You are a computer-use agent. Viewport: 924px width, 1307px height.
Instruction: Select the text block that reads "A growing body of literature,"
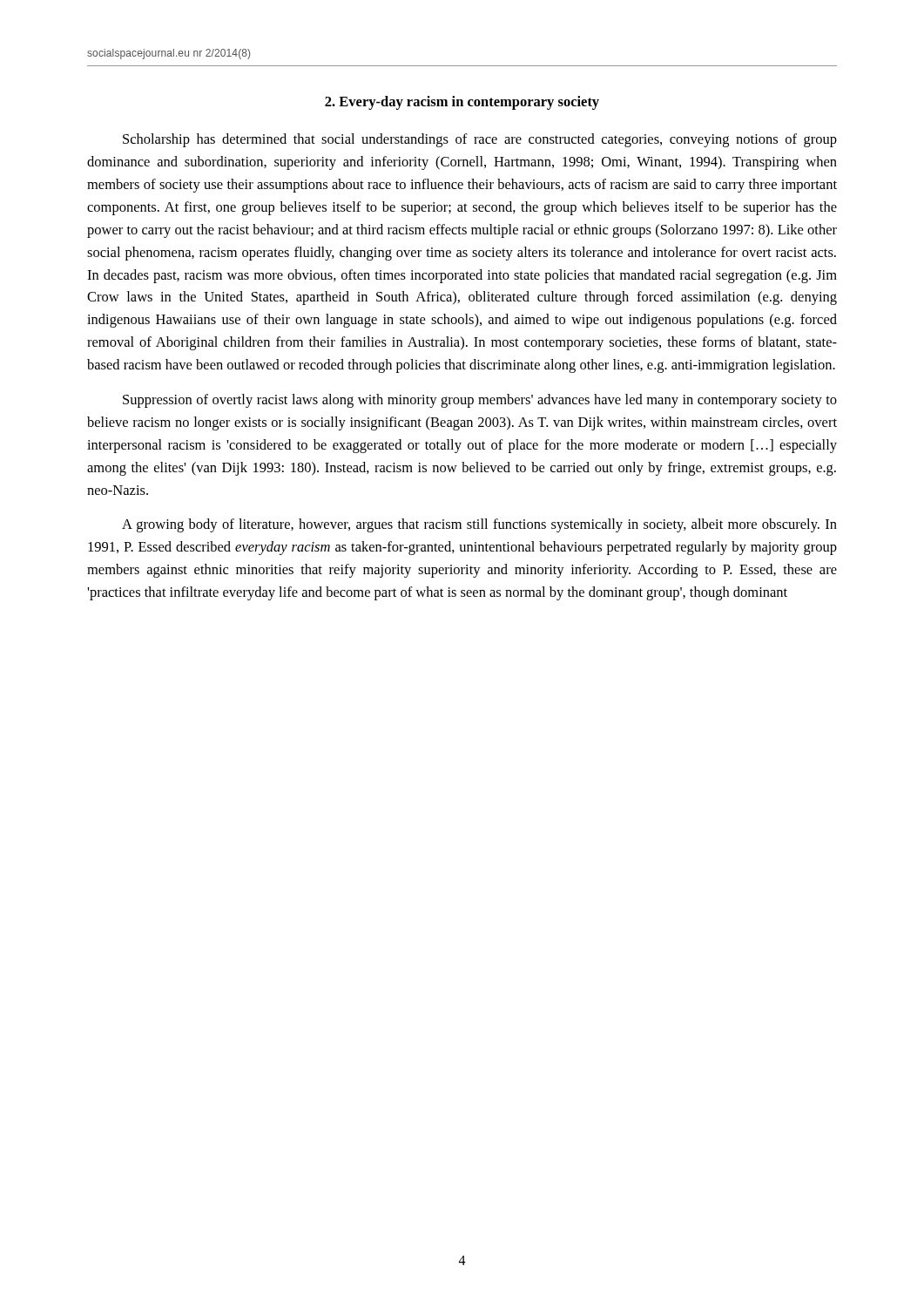[x=462, y=558]
